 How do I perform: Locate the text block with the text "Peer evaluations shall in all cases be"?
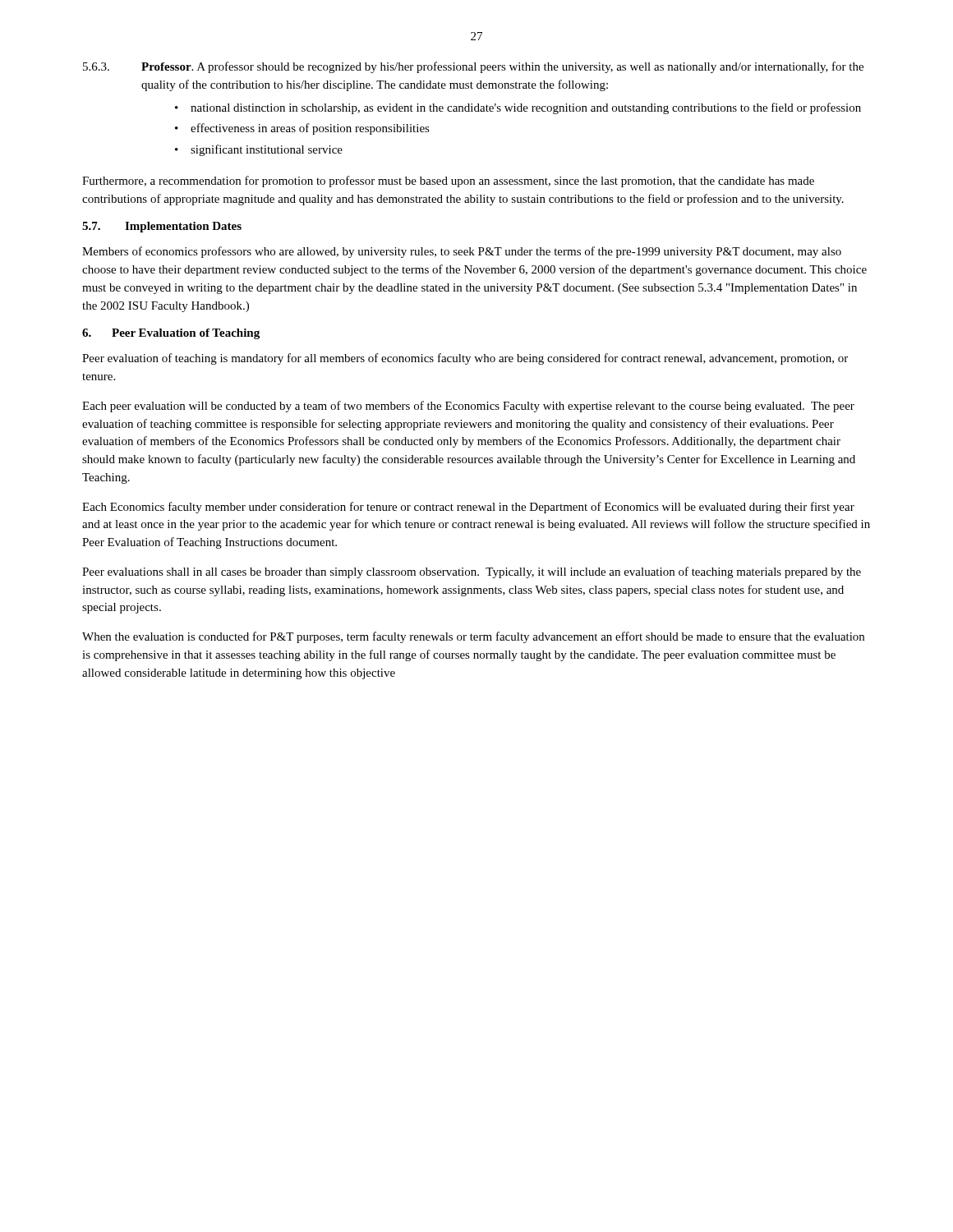472,589
